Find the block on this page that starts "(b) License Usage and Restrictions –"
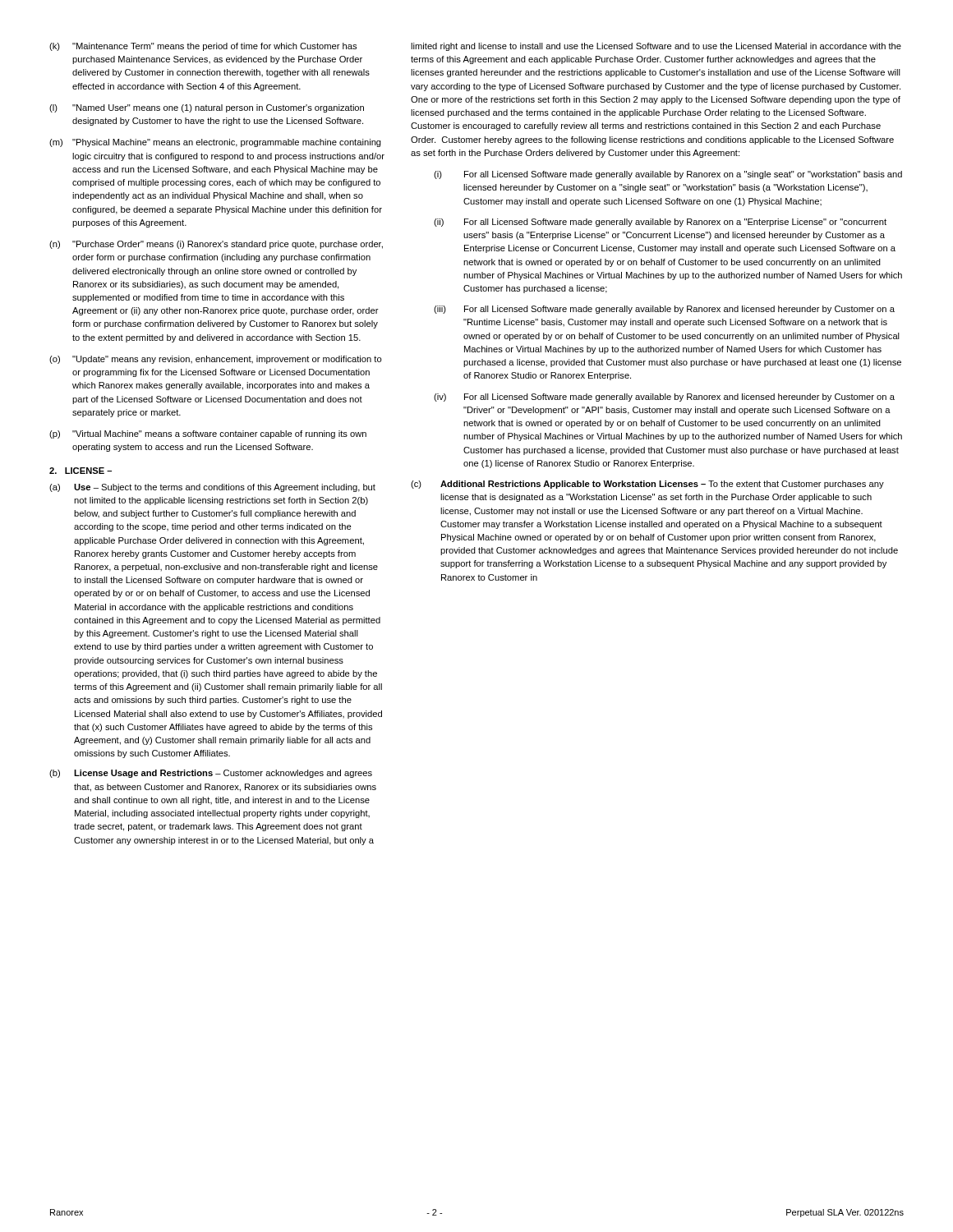This screenshot has height=1232, width=953. (x=219, y=807)
